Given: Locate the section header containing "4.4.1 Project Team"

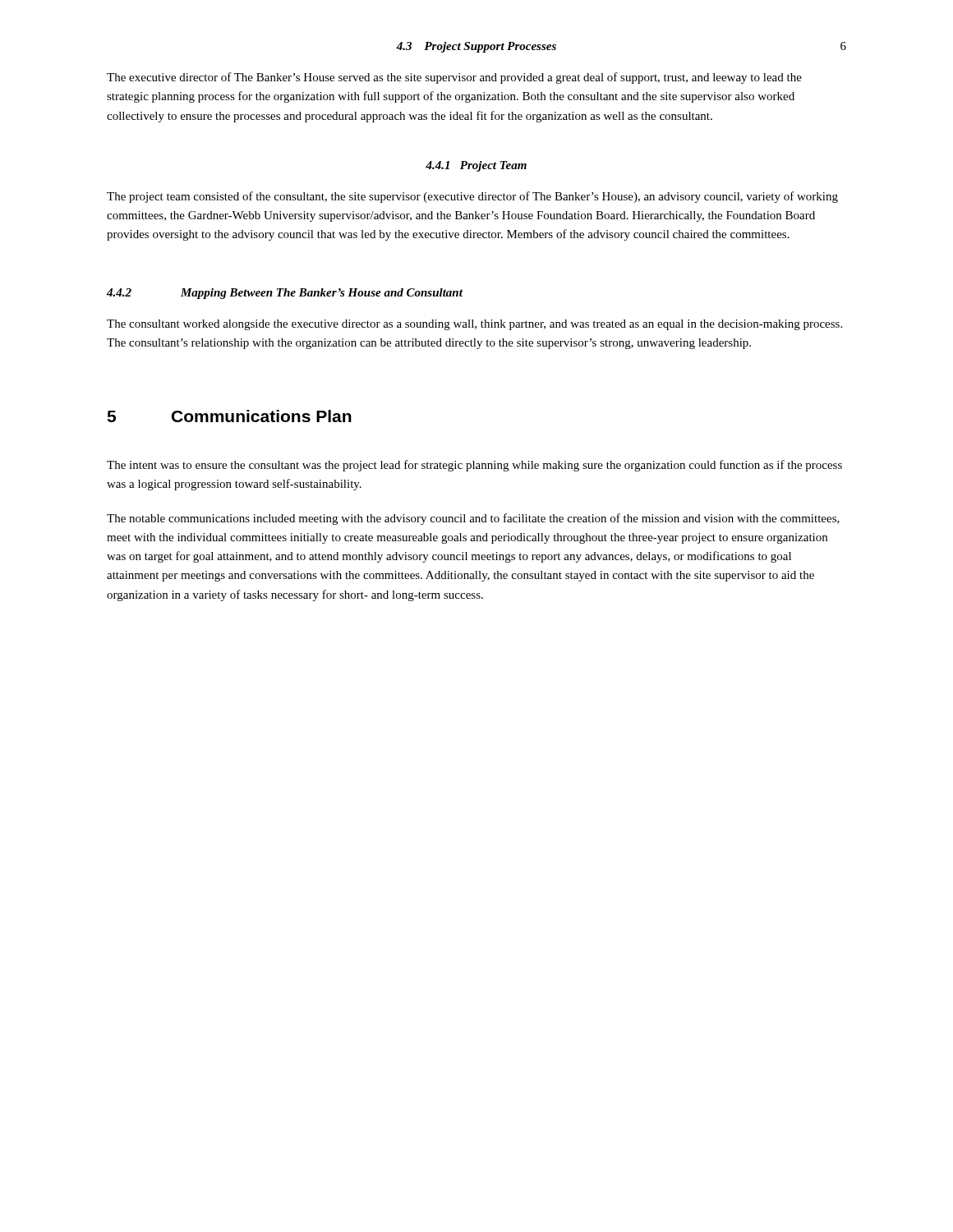Looking at the screenshot, I should pyautogui.click(x=476, y=165).
